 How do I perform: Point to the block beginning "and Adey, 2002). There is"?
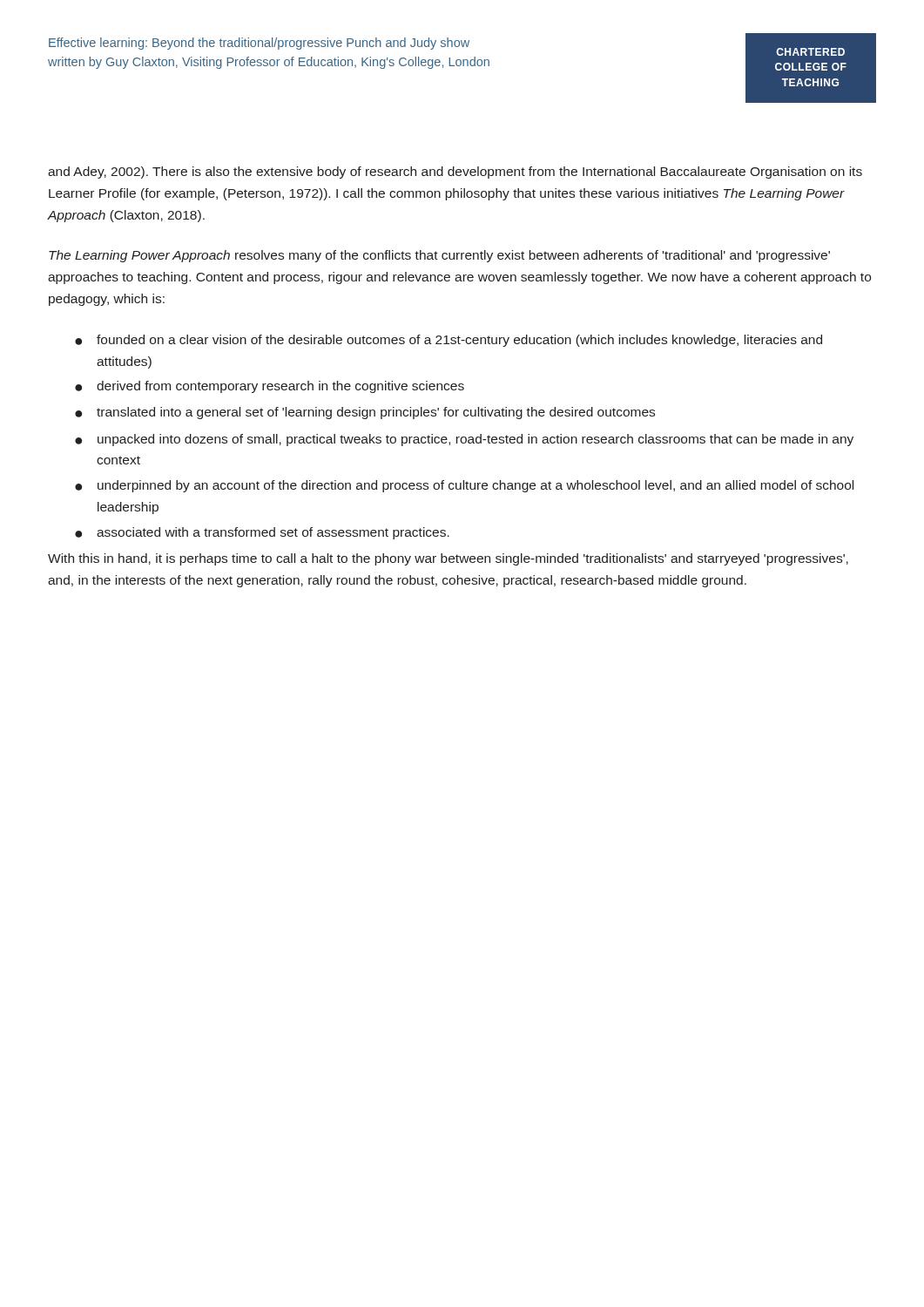tap(455, 193)
